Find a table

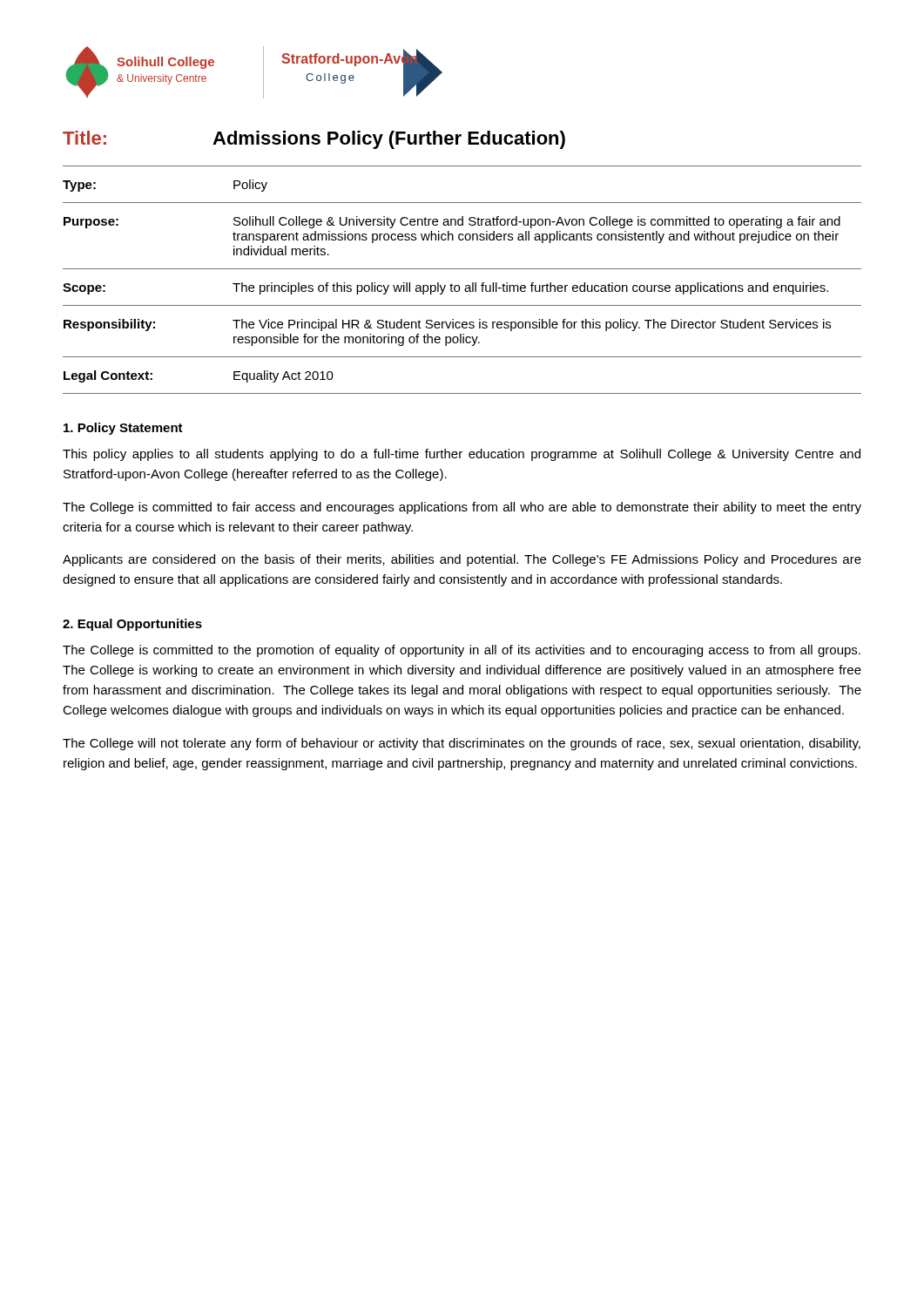[462, 280]
